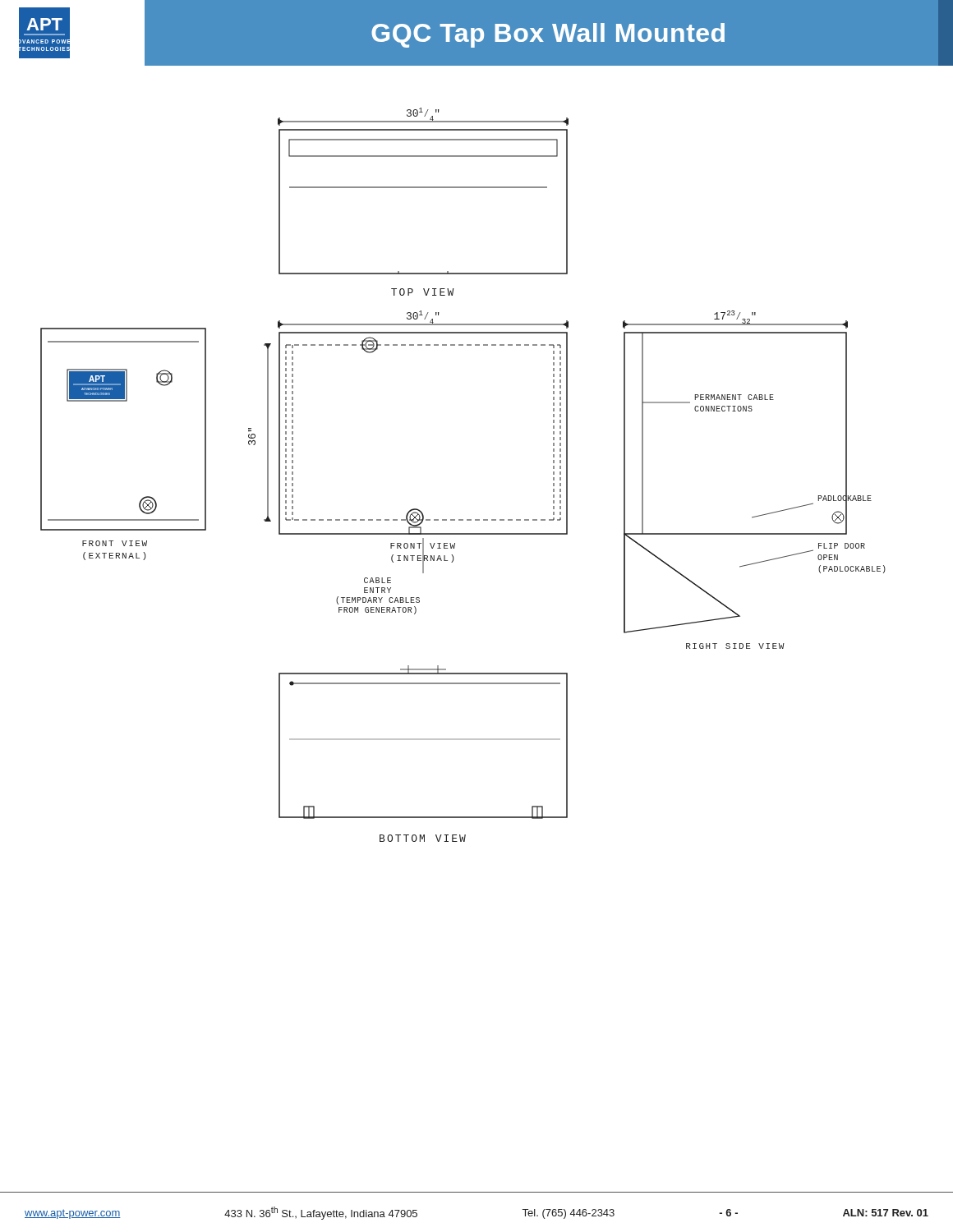
Task: Select the engineering diagram
Action: click(x=476, y=629)
